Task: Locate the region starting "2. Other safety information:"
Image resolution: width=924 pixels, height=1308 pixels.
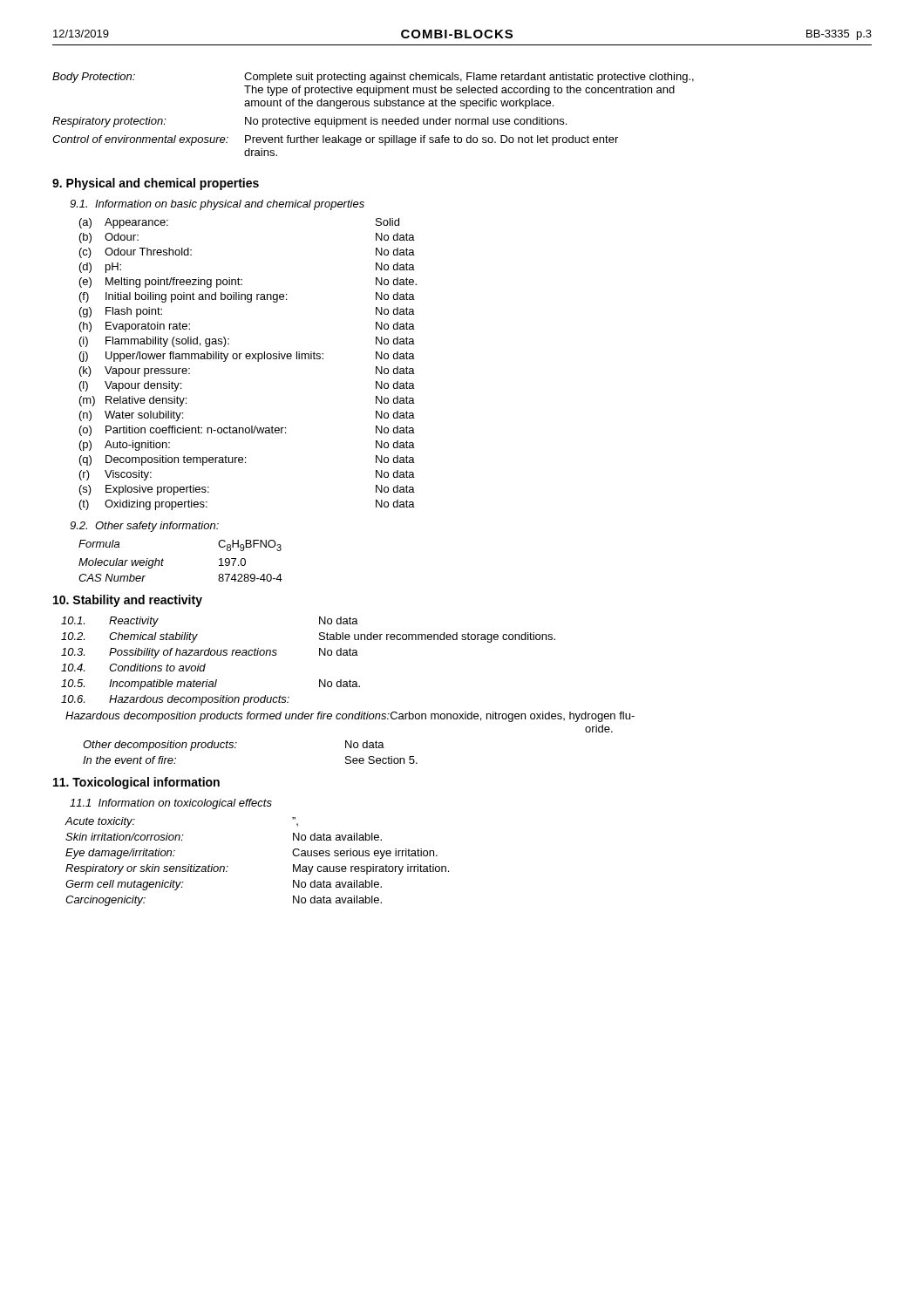Action: (x=144, y=525)
